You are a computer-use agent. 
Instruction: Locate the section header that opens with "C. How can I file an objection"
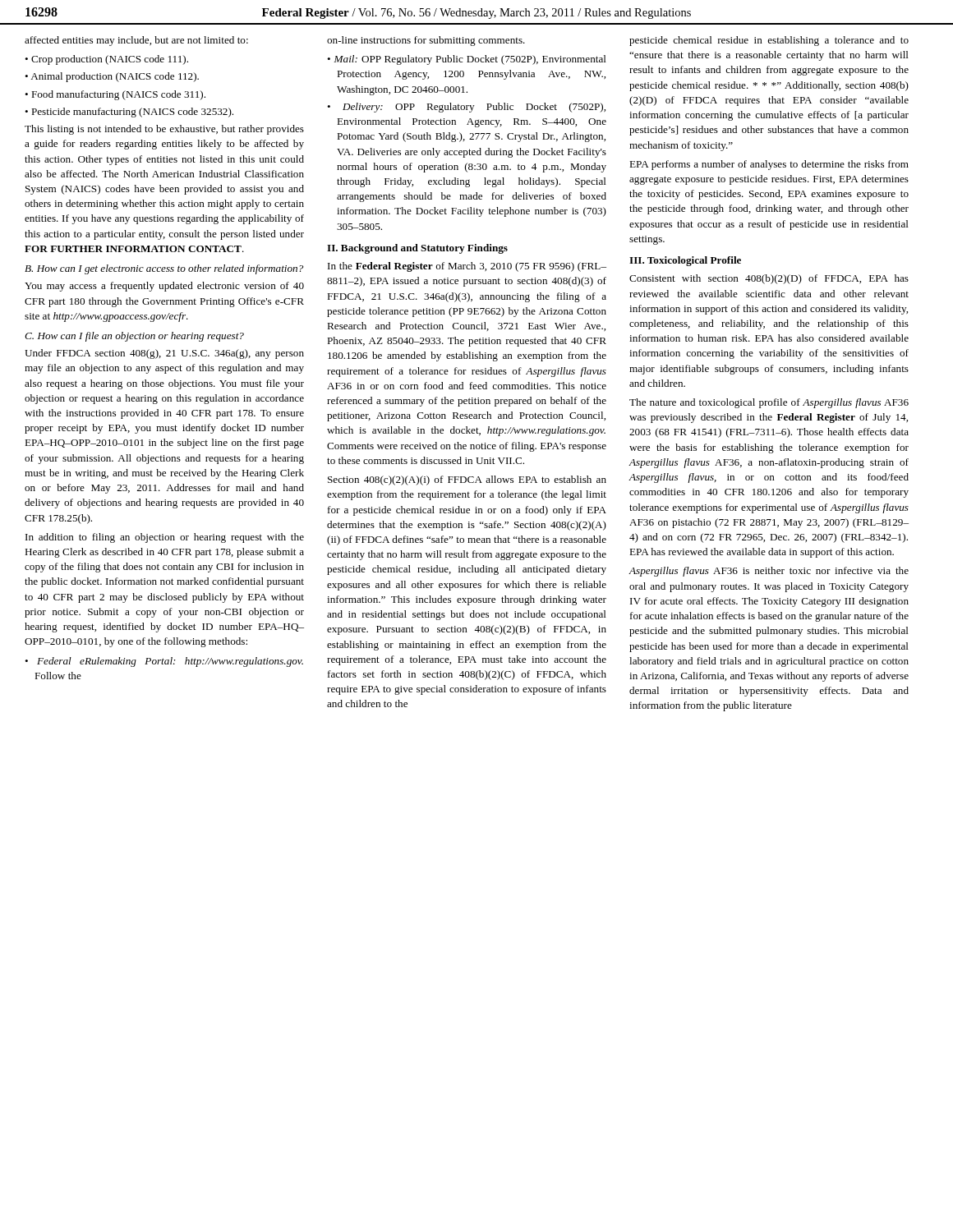tap(134, 335)
